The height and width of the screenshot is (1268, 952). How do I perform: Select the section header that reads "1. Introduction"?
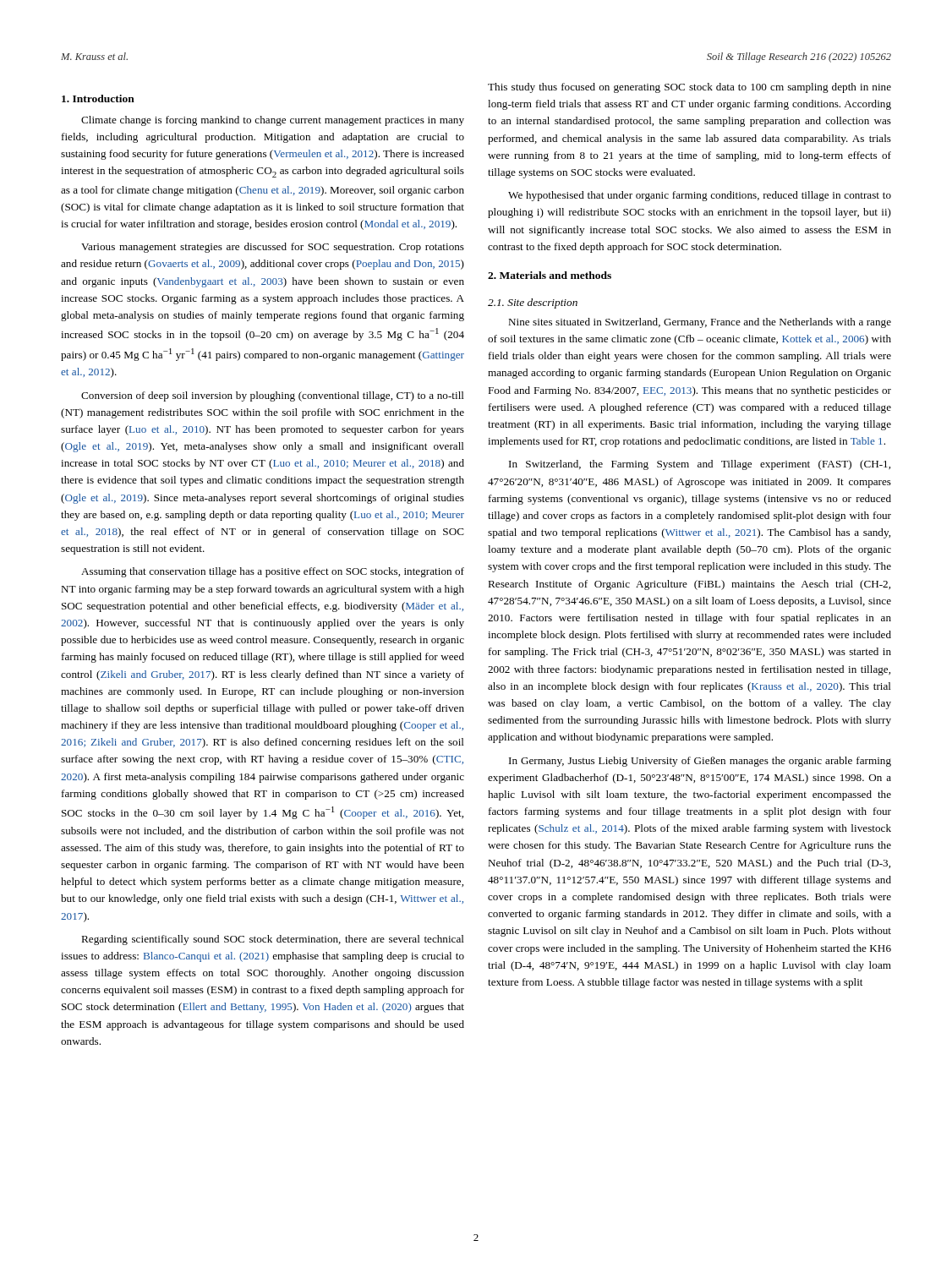(98, 99)
